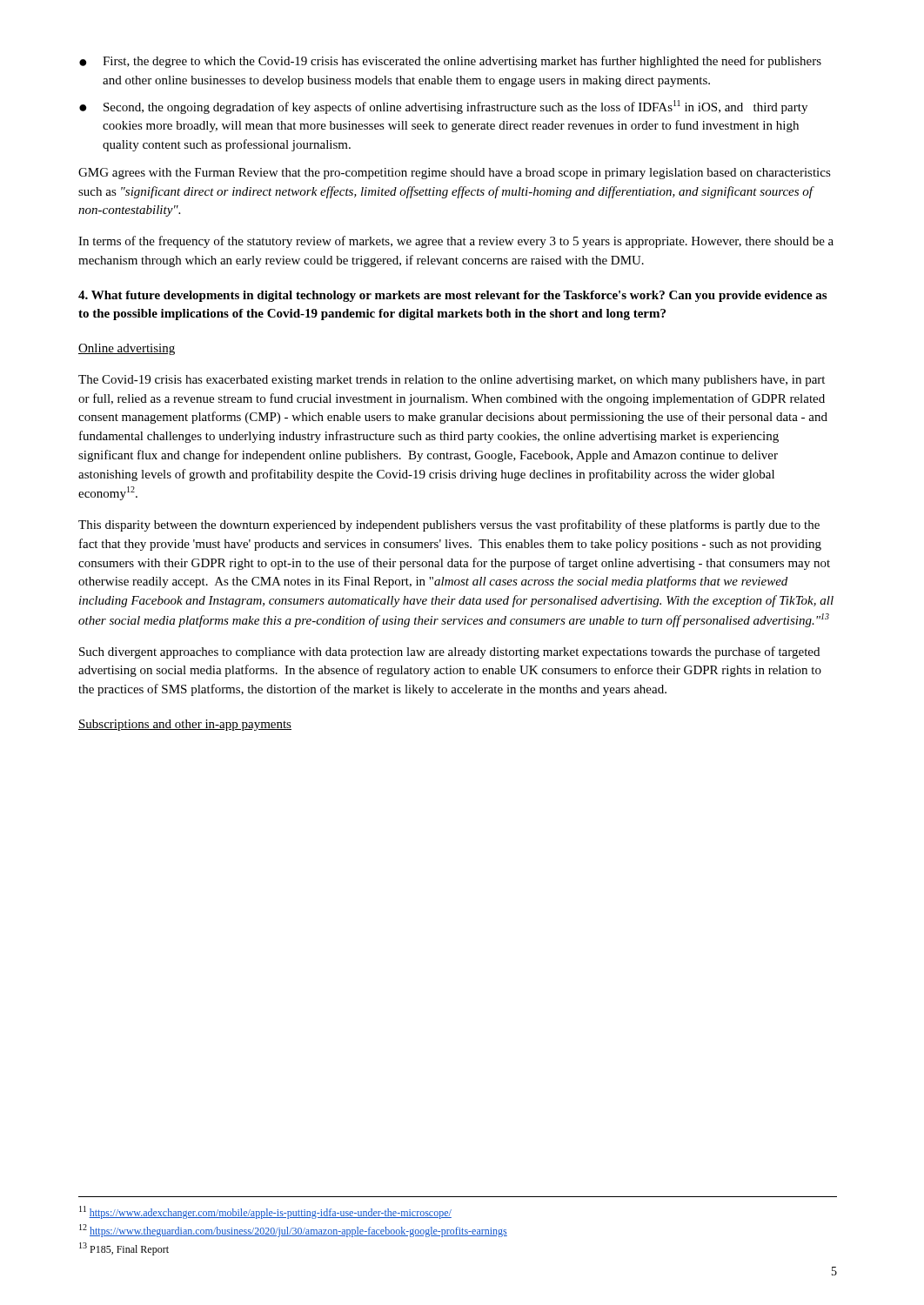
Task: Locate the block of text that opens with "The Covid-19 crisis"
Action: [x=458, y=437]
